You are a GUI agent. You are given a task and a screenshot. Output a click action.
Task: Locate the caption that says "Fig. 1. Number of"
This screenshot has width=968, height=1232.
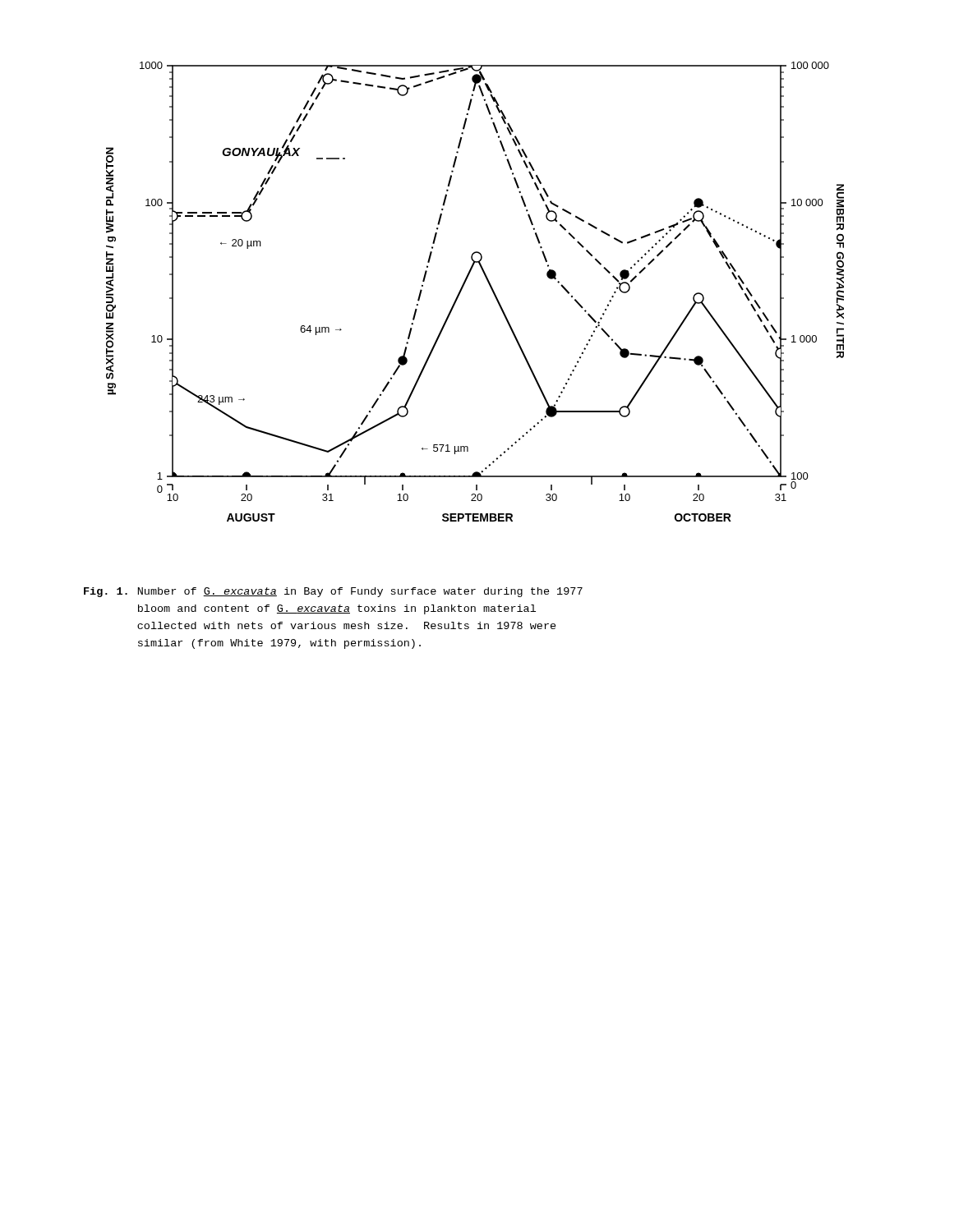click(333, 618)
